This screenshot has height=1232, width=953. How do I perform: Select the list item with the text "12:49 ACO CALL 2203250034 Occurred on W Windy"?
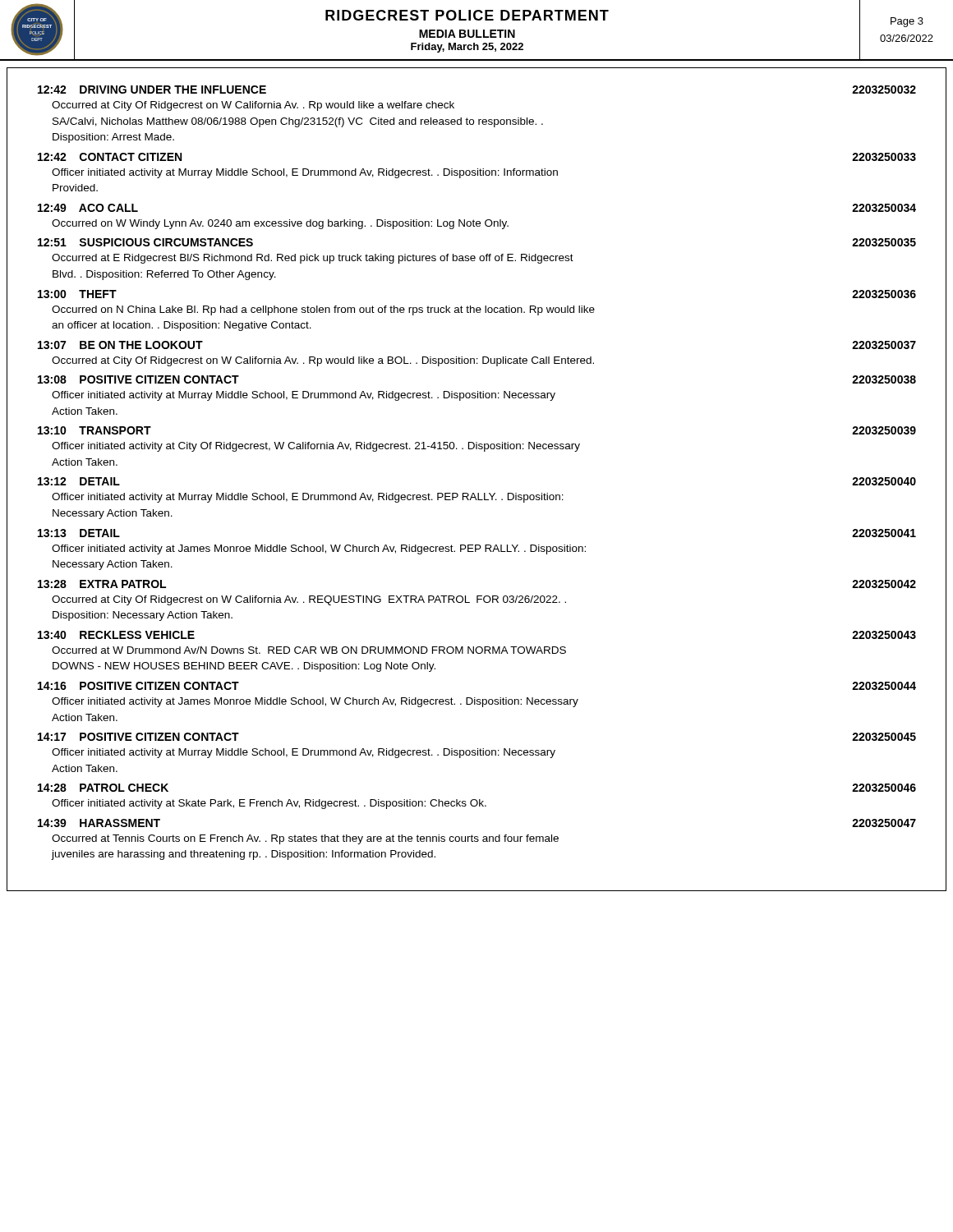(476, 216)
